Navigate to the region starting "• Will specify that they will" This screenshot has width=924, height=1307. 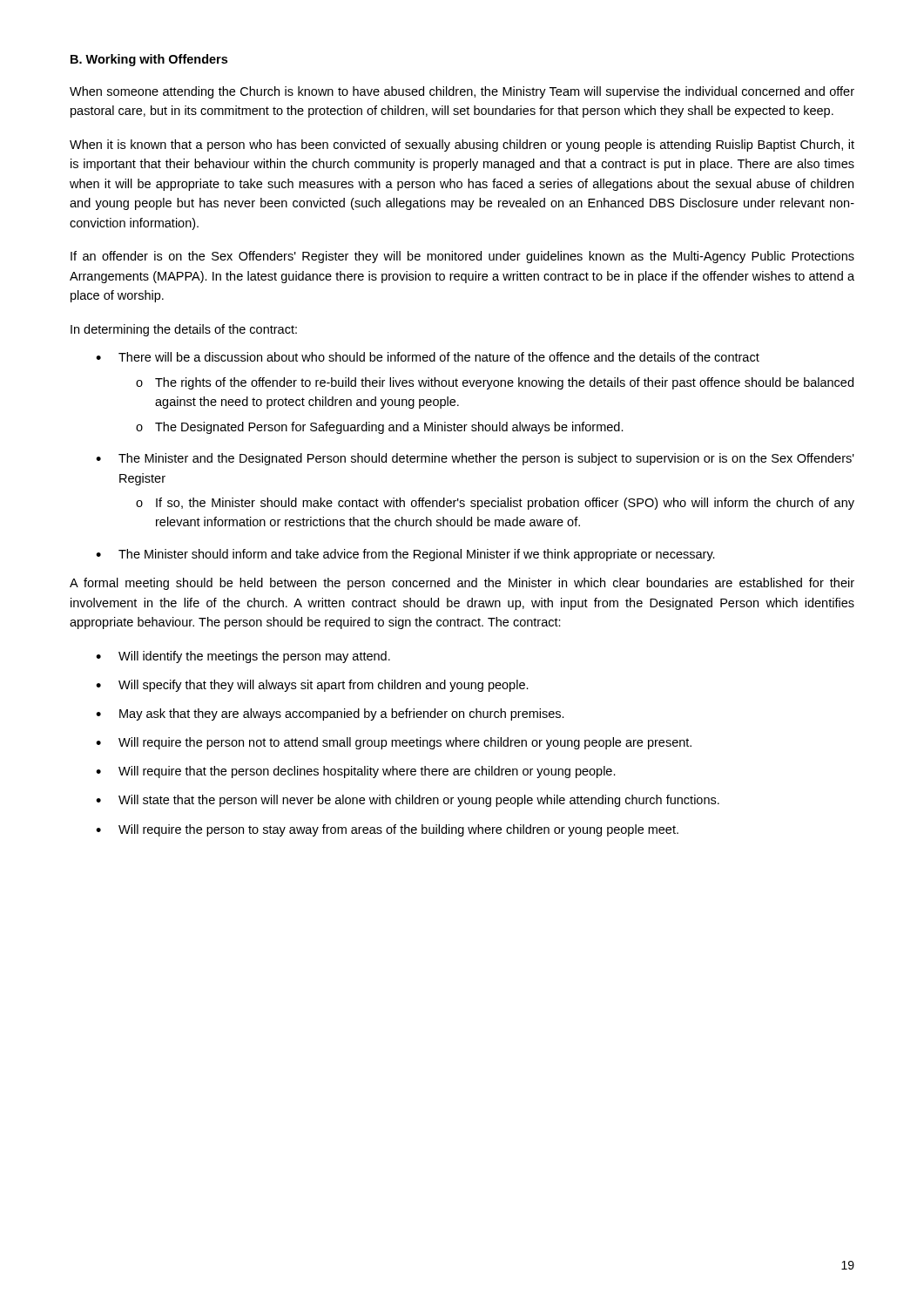pyautogui.click(x=475, y=686)
